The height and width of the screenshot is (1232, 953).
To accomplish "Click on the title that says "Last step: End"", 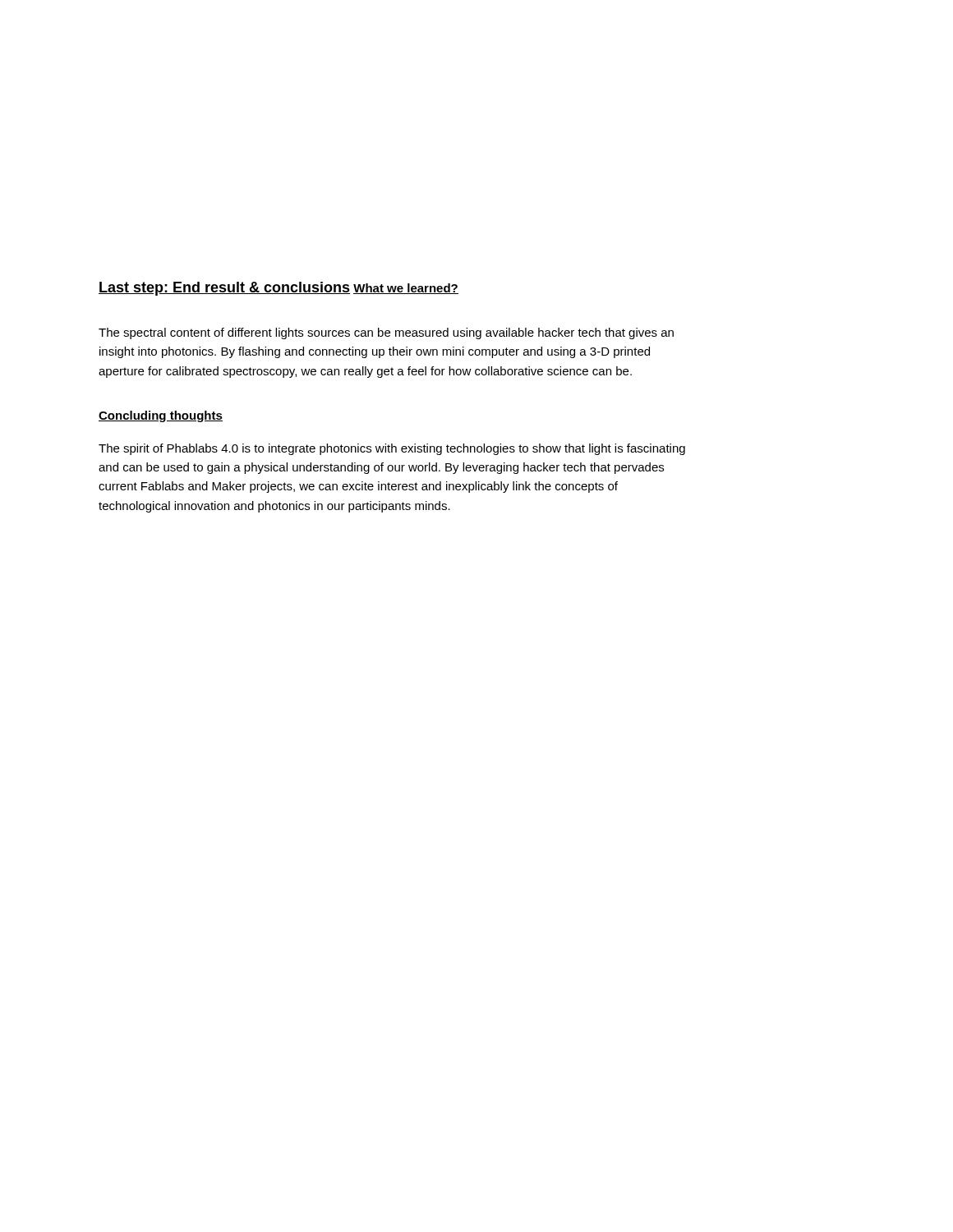I will pyautogui.click(x=224, y=287).
